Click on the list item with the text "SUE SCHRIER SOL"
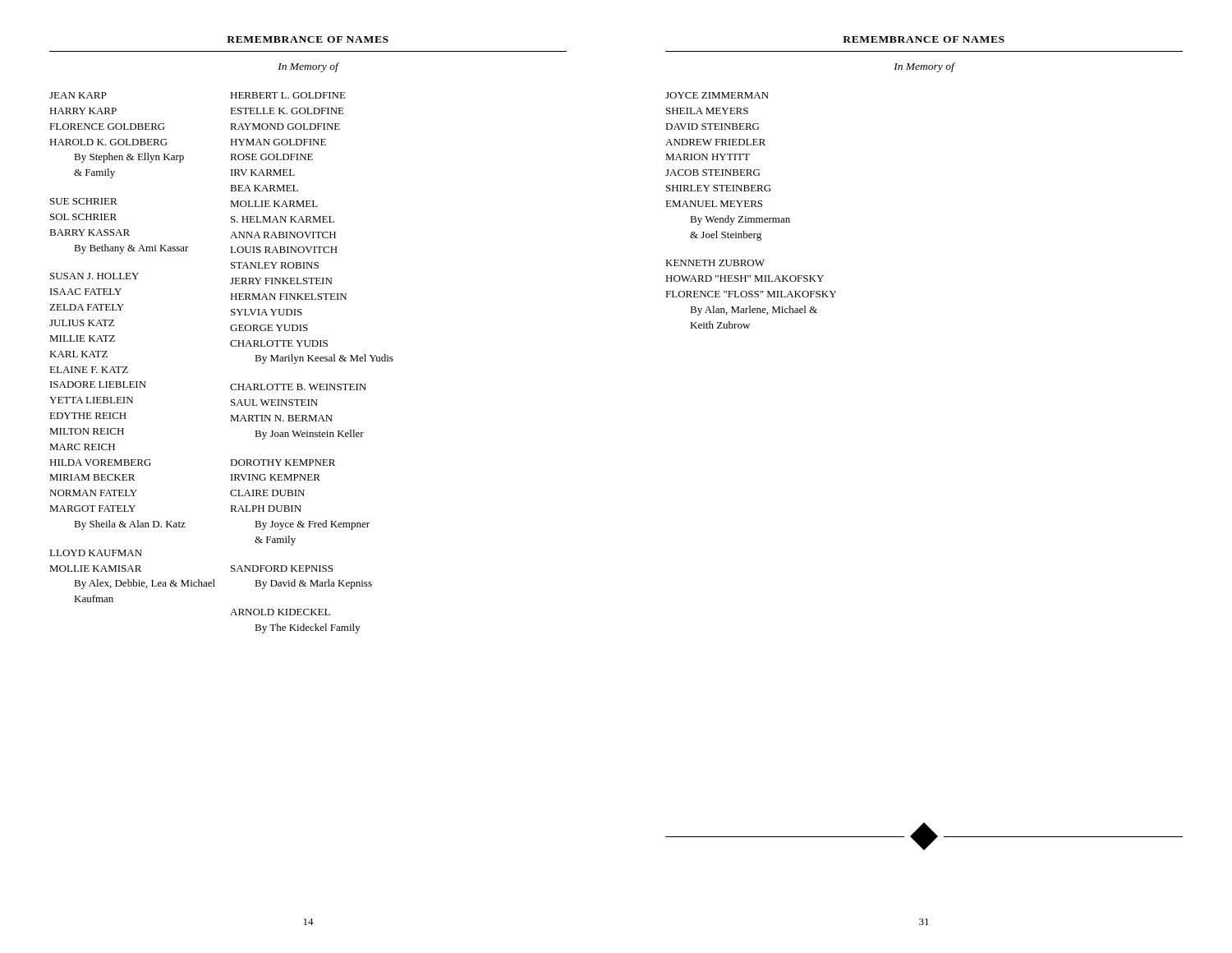This screenshot has height=953, width=1232. pos(79,201)
